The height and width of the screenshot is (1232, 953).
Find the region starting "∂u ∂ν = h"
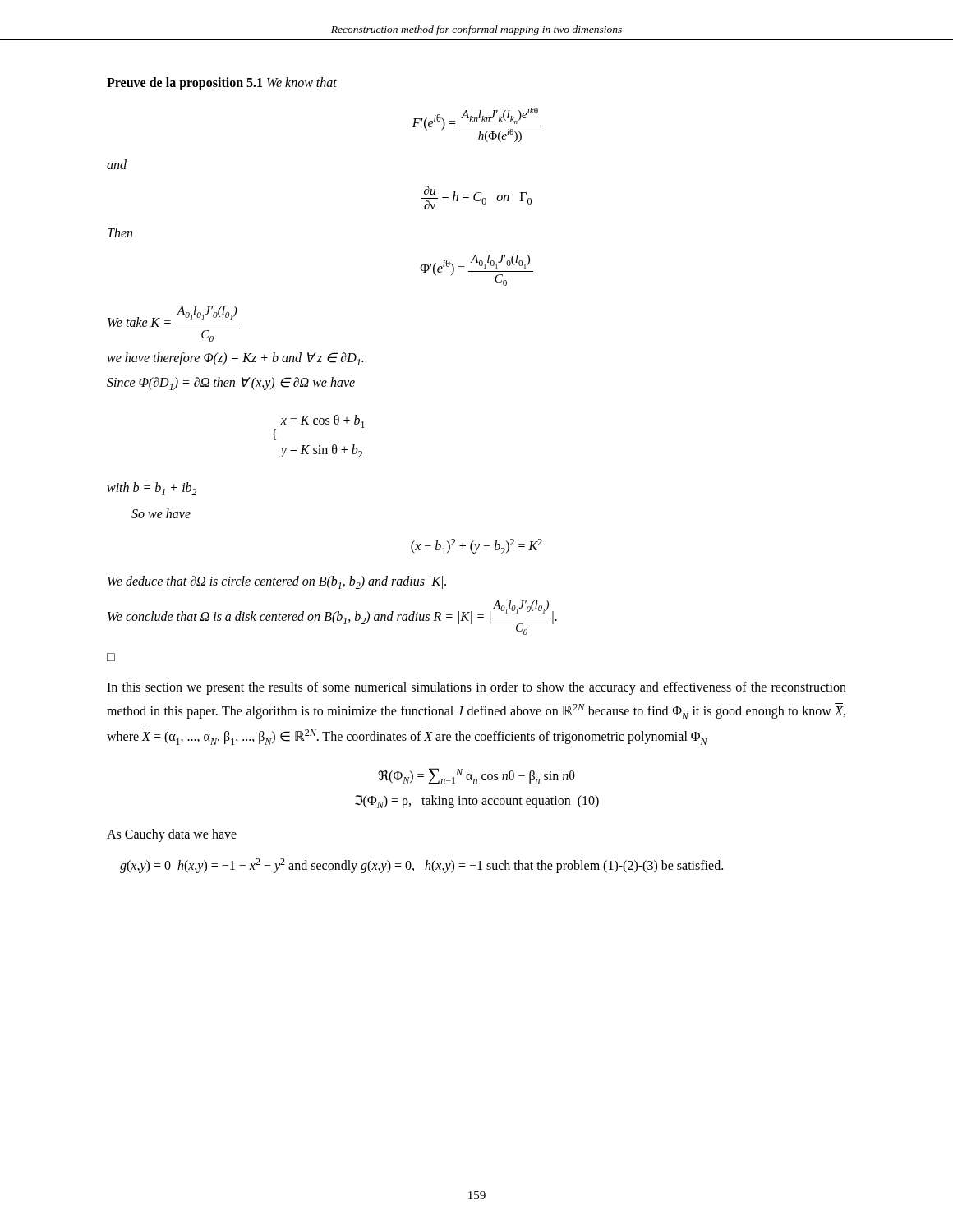point(476,199)
